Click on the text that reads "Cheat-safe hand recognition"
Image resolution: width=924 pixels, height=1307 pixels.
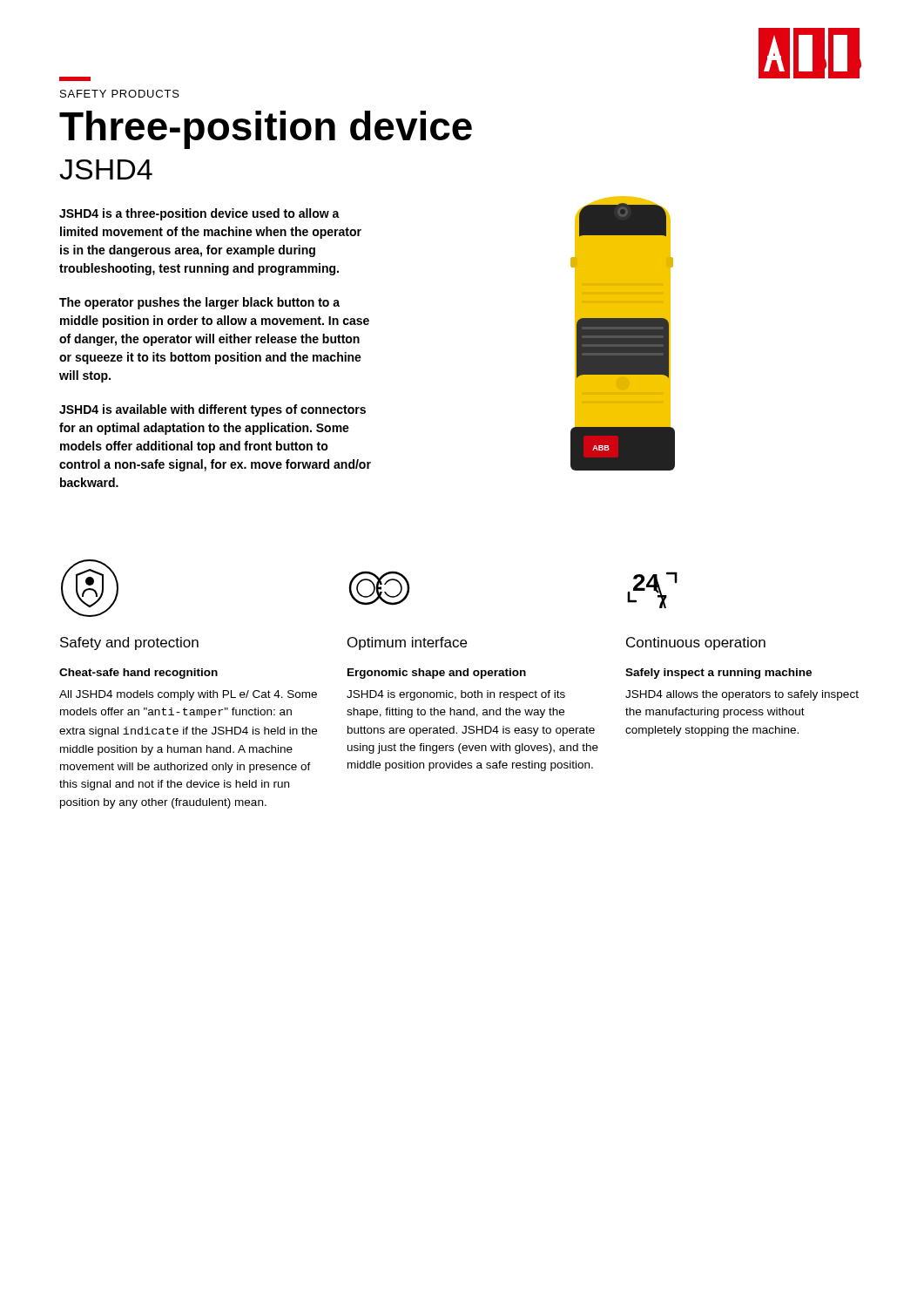pyautogui.click(x=139, y=672)
